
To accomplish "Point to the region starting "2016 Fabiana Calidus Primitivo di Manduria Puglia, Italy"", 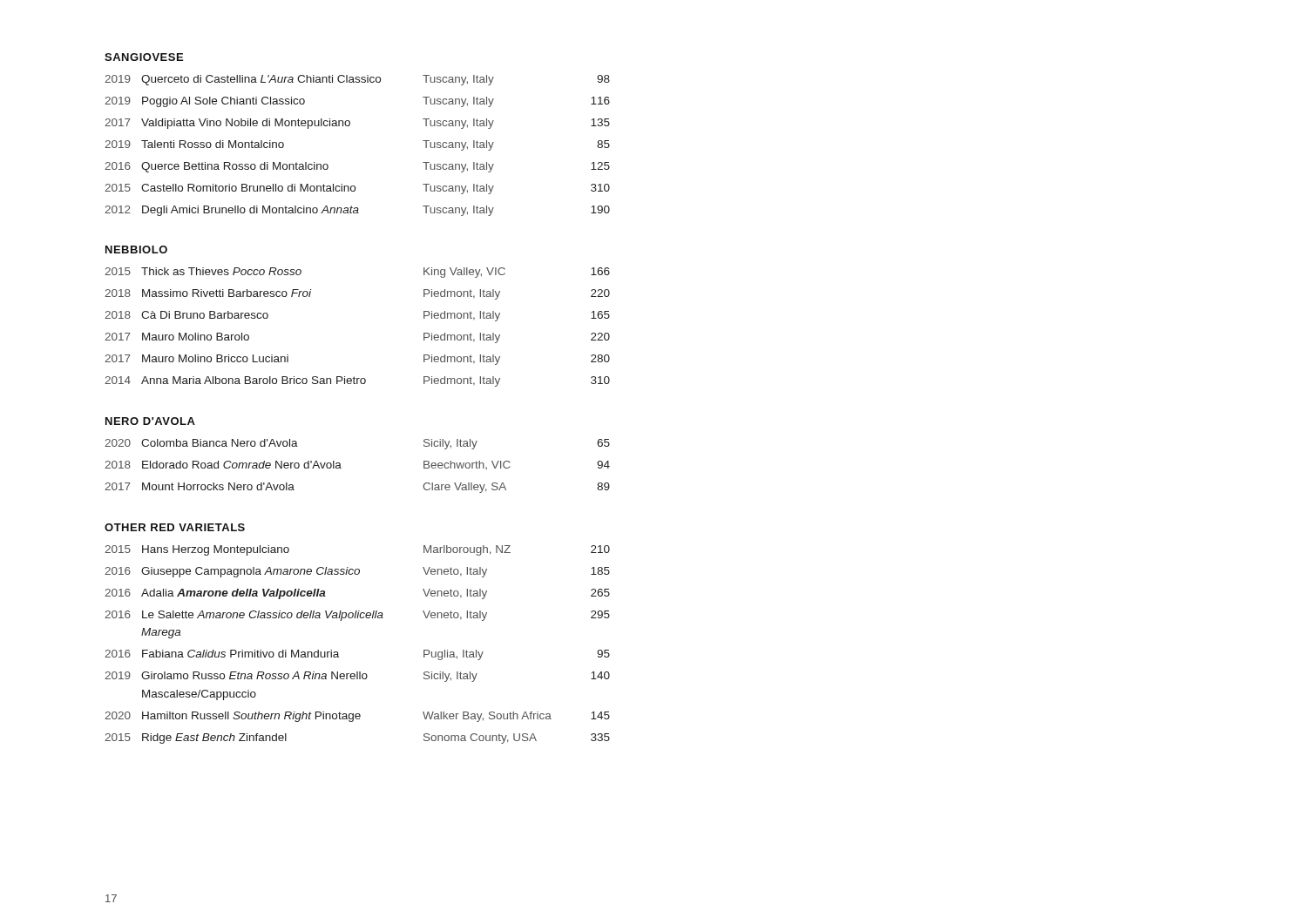I will pos(115,656).
